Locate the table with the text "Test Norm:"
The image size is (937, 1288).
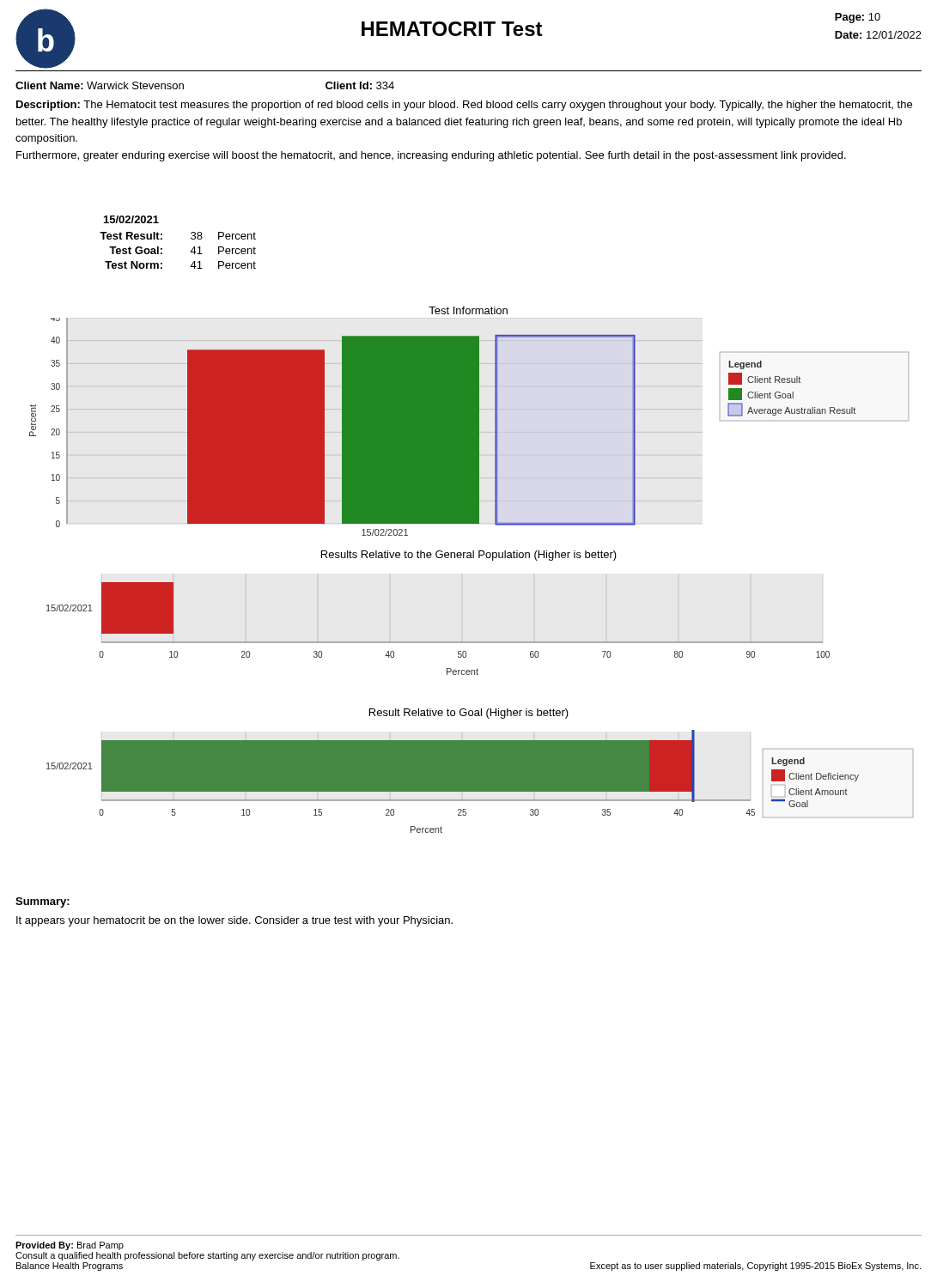click(163, 250)
